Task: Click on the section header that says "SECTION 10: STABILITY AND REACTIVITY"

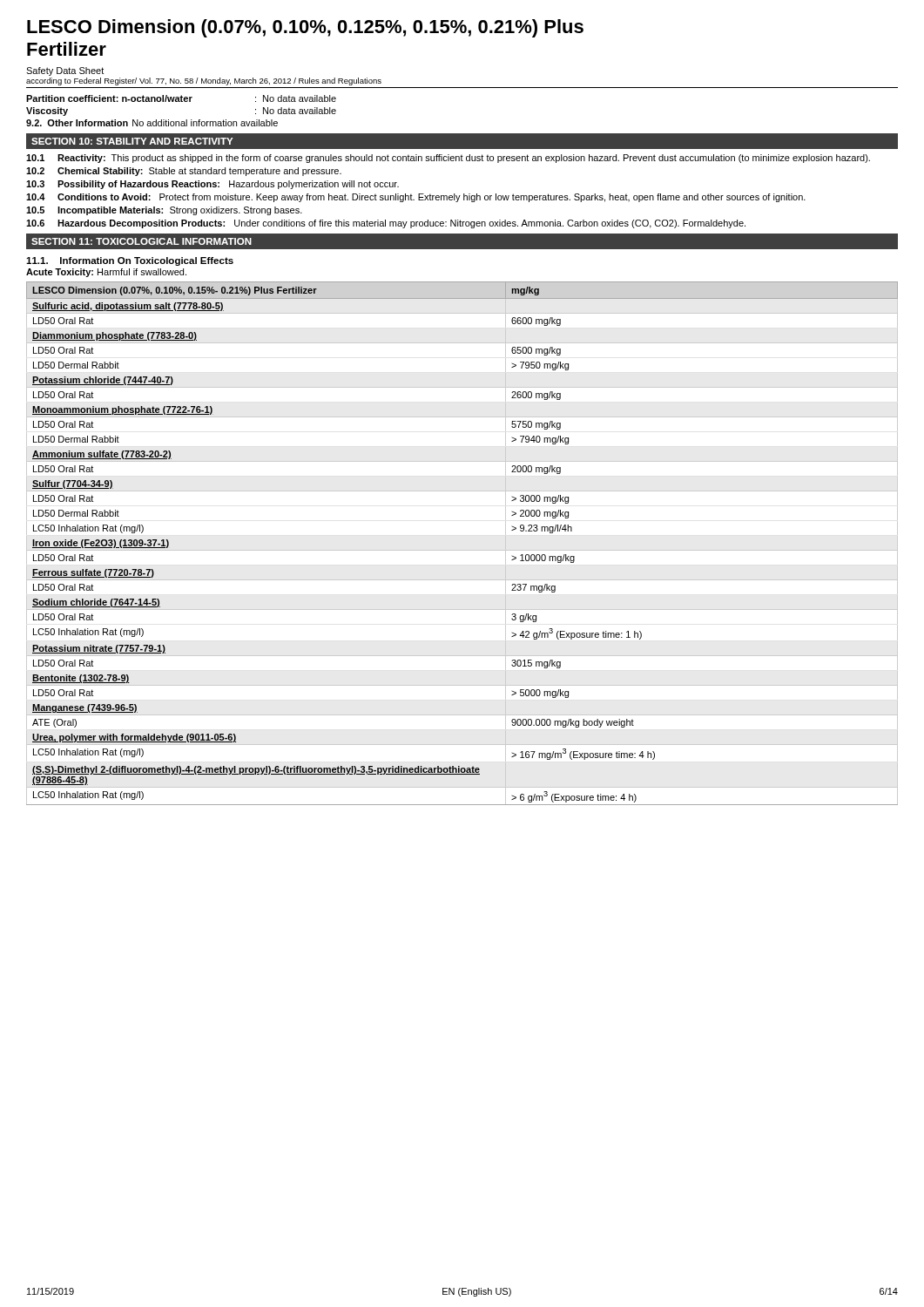Action: [462, 141]
